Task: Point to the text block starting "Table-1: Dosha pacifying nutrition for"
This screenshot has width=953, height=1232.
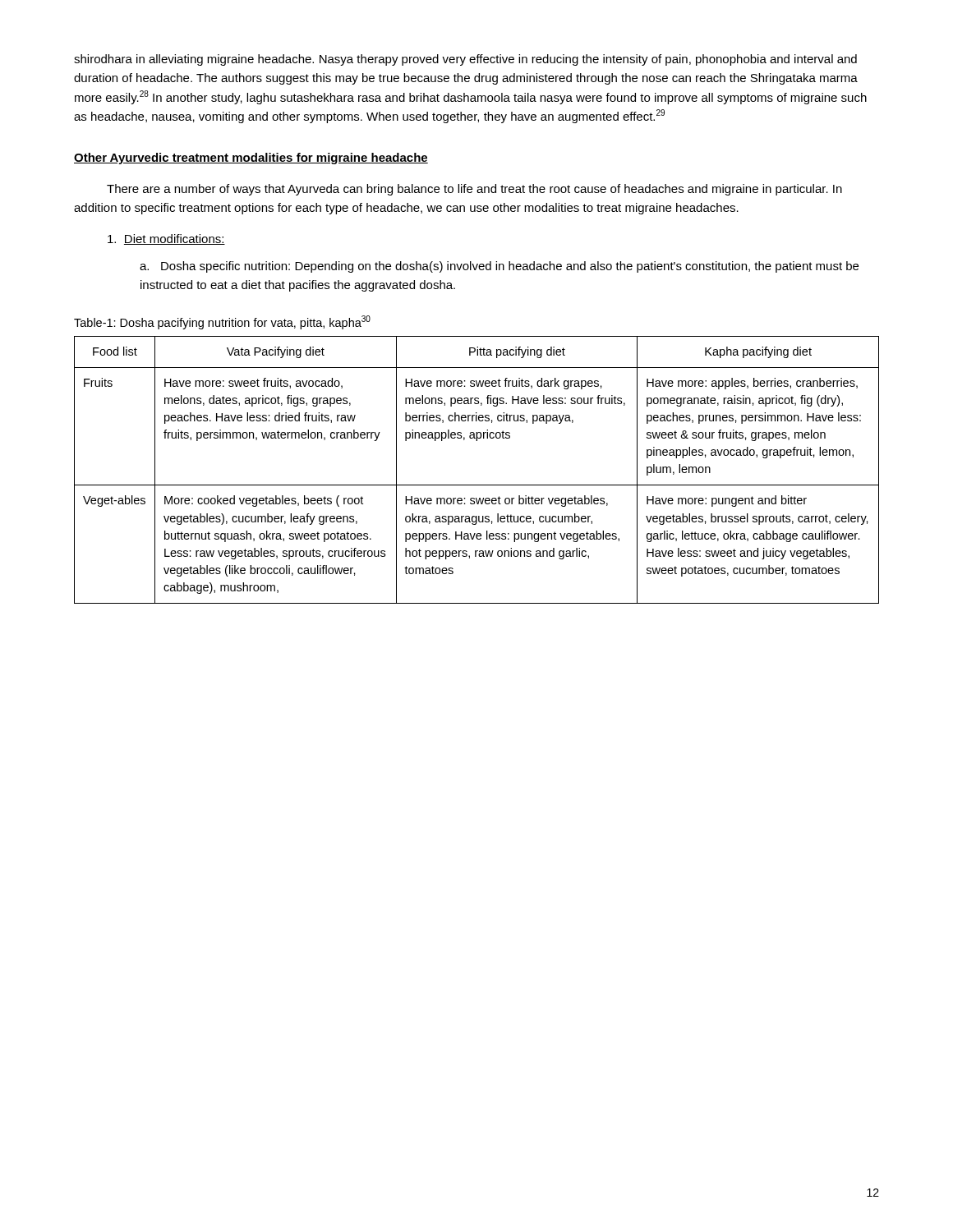Action: click(x=222, y=322)
